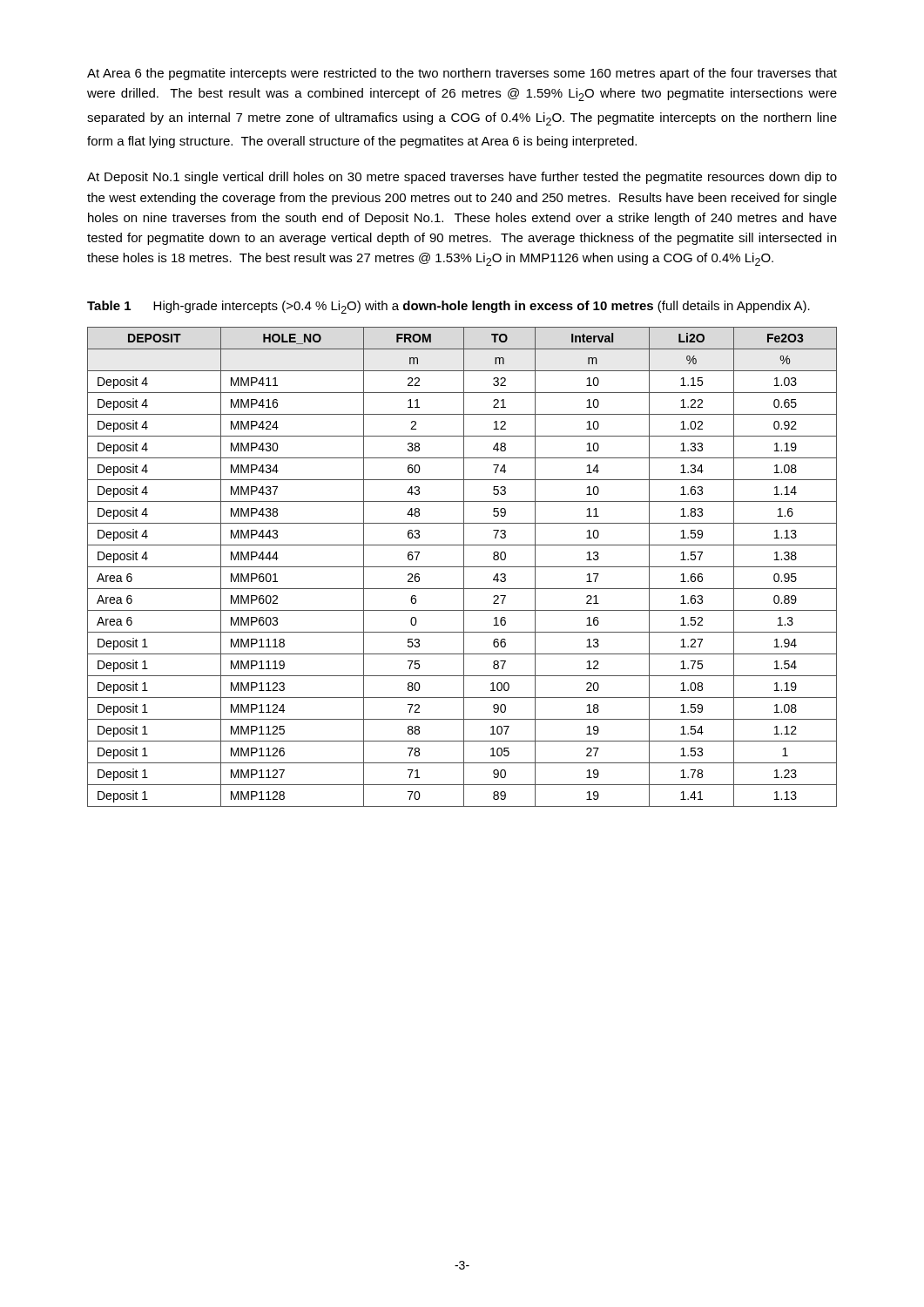Select the text starting "At Deposit No.1 single vertical"

[x=462, y=219]
